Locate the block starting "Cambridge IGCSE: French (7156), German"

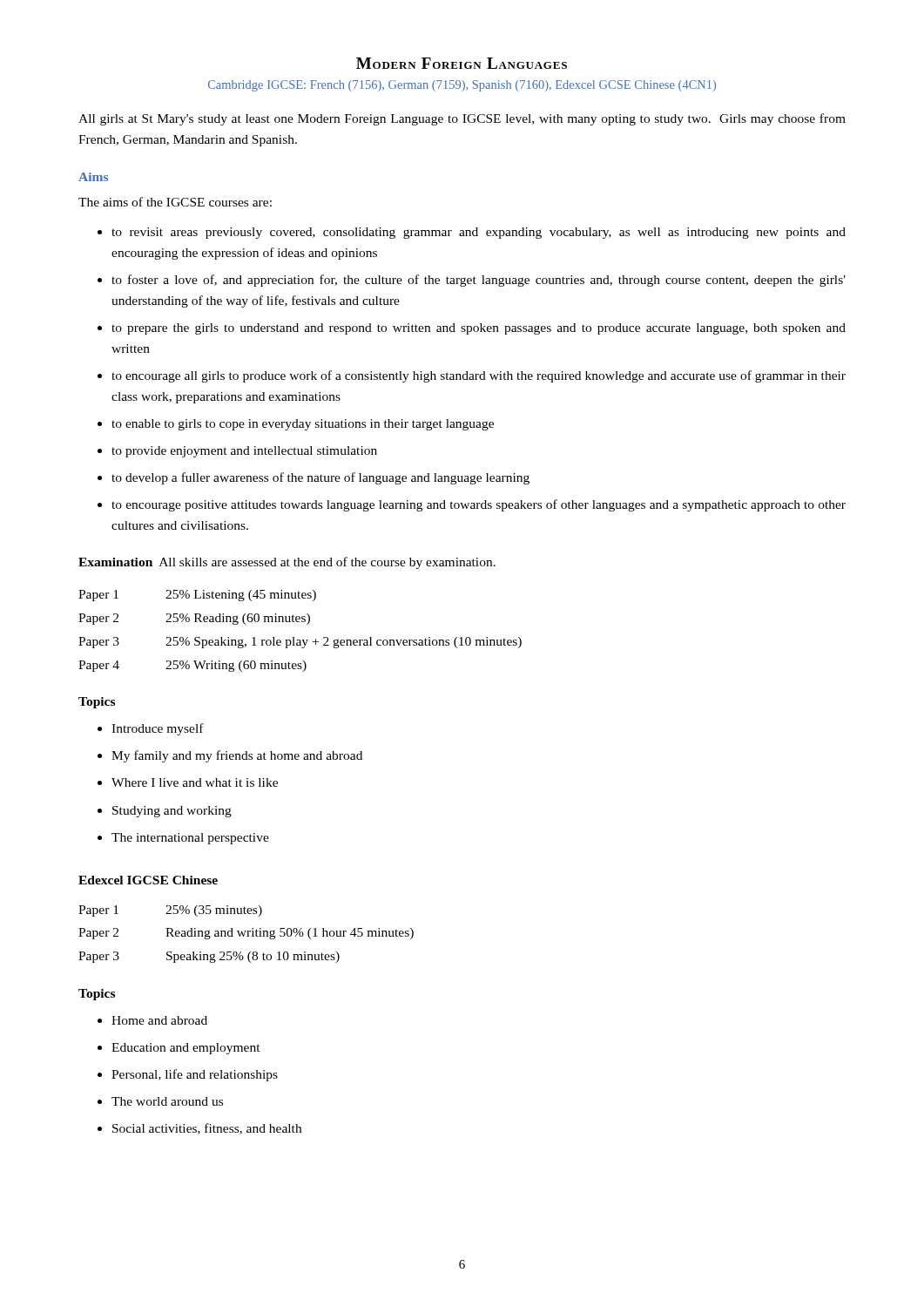pos(462,84)
